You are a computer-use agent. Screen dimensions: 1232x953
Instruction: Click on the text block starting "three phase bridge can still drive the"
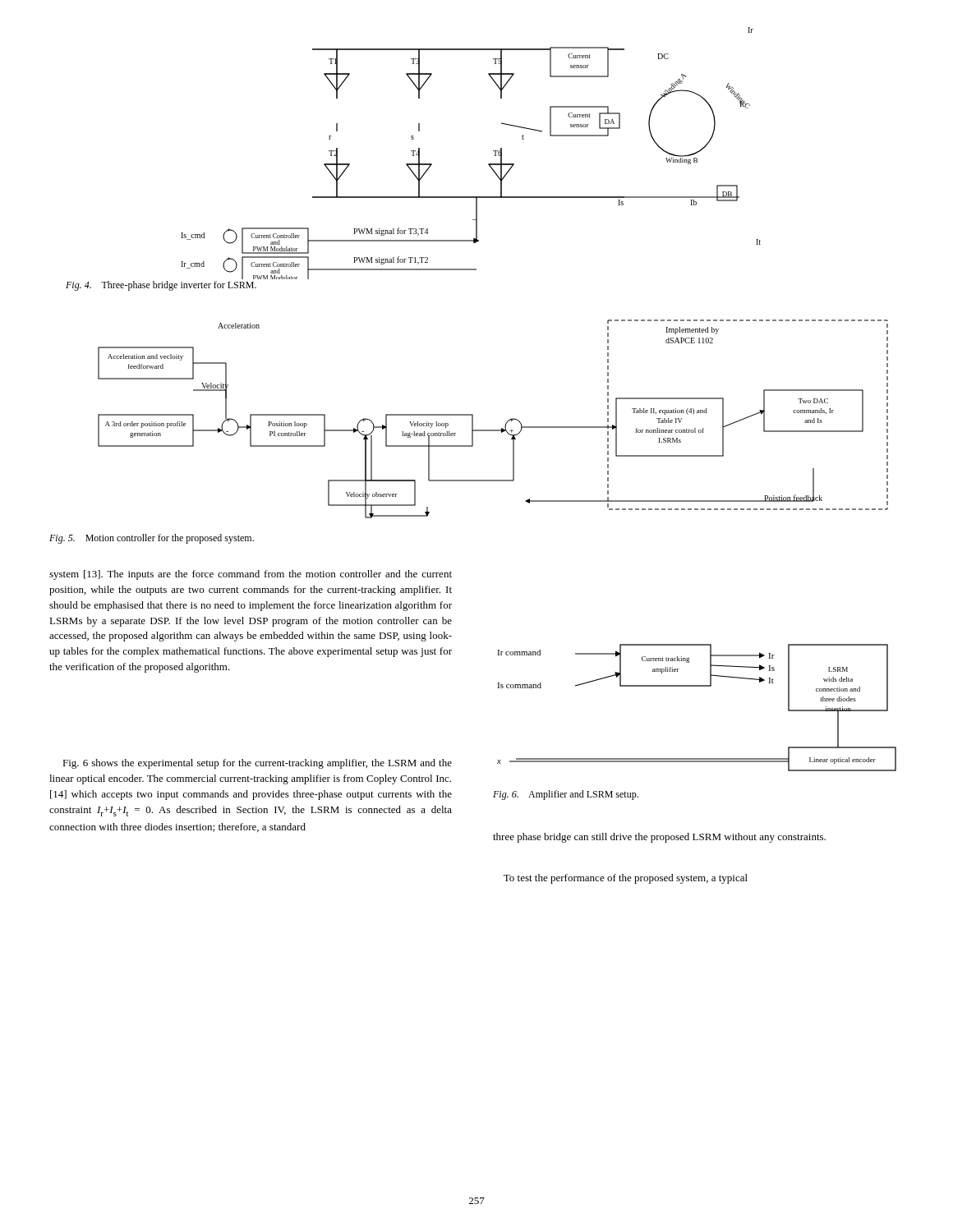click(660, 837)
